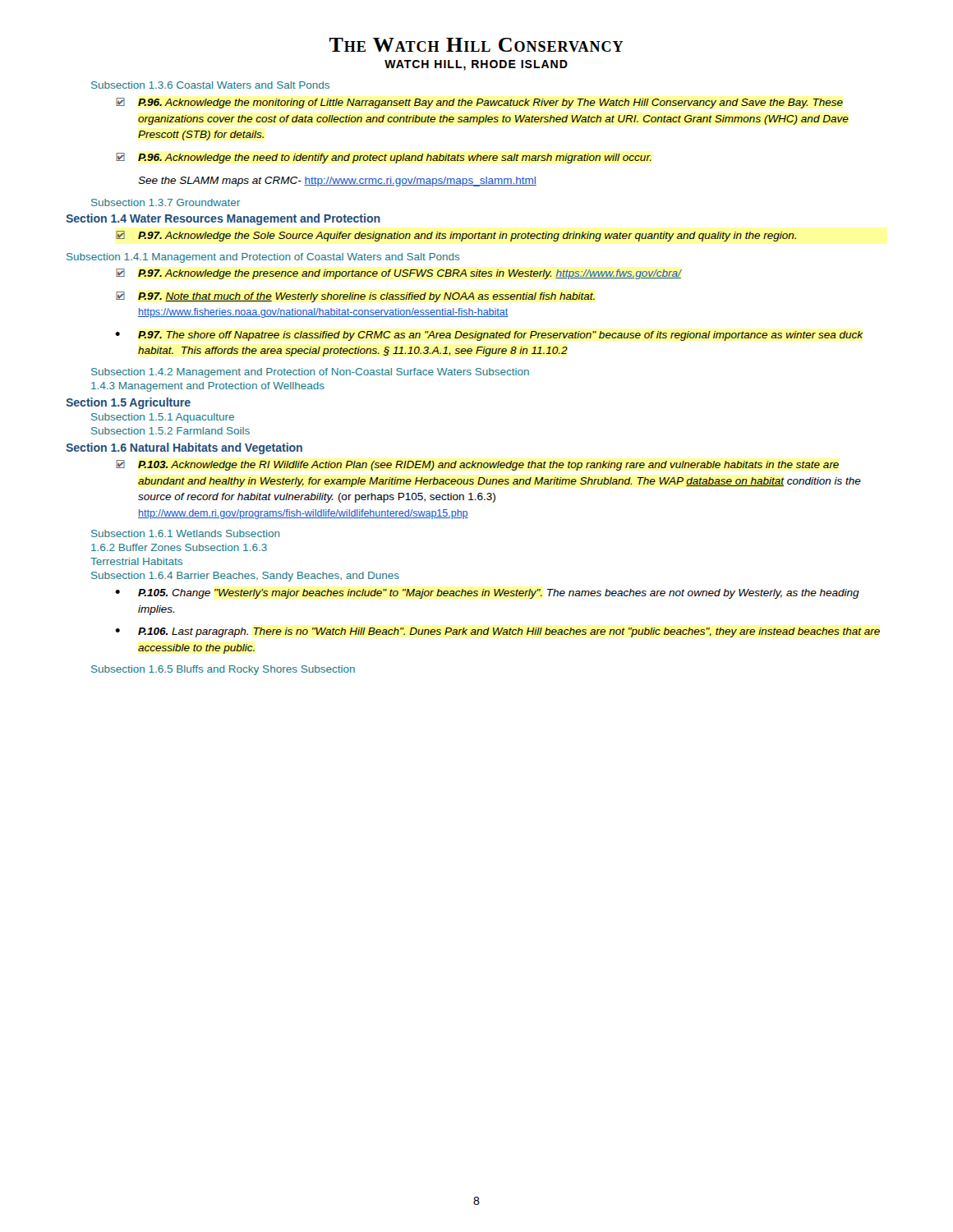This screenshot has width=953, height=1232.
Task: Locate the section header with the text "Subsection 1.4.2 Management and Protection of"
Action: pos(310,372)
